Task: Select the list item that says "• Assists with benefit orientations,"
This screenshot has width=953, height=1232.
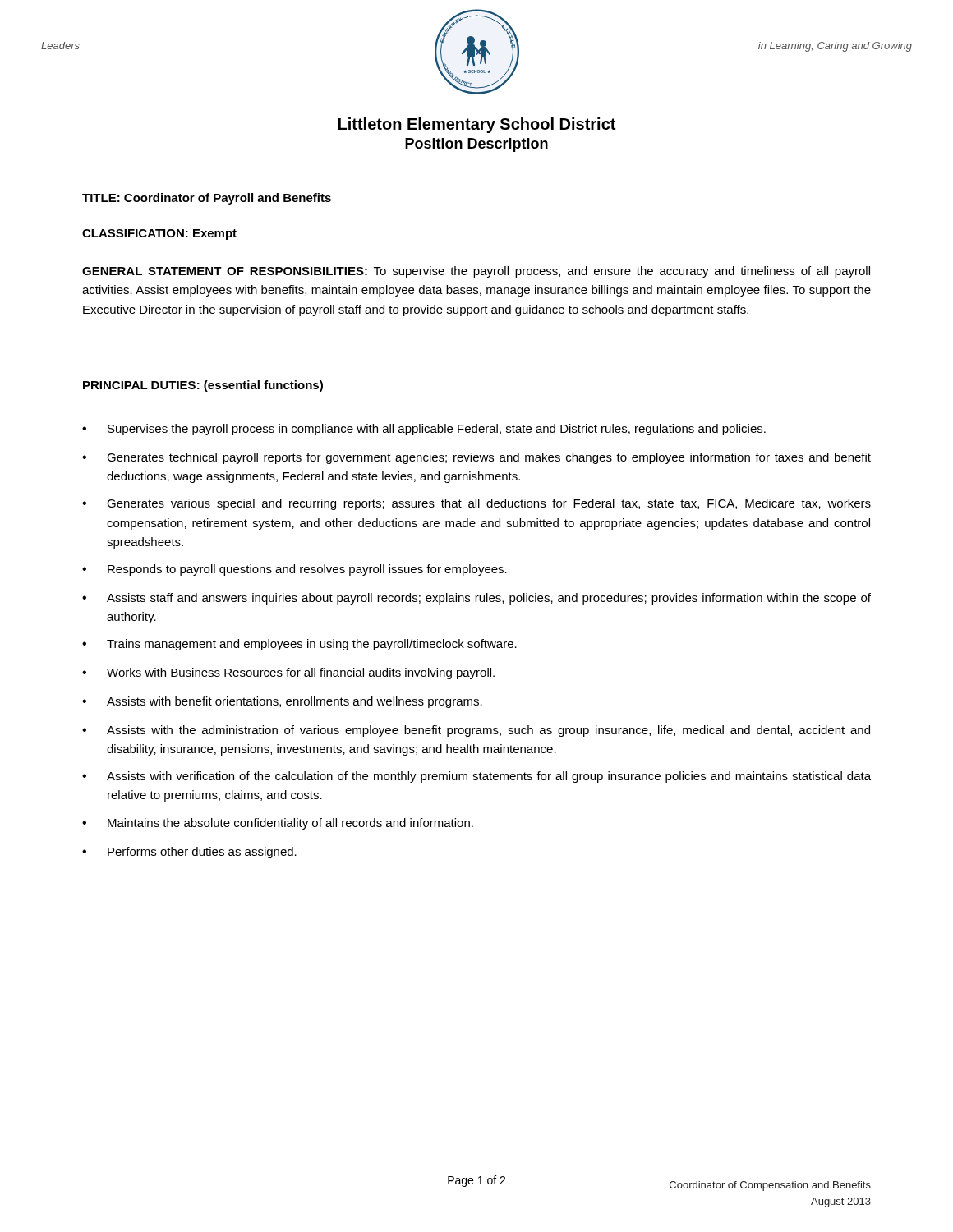Action: point(283,702)
